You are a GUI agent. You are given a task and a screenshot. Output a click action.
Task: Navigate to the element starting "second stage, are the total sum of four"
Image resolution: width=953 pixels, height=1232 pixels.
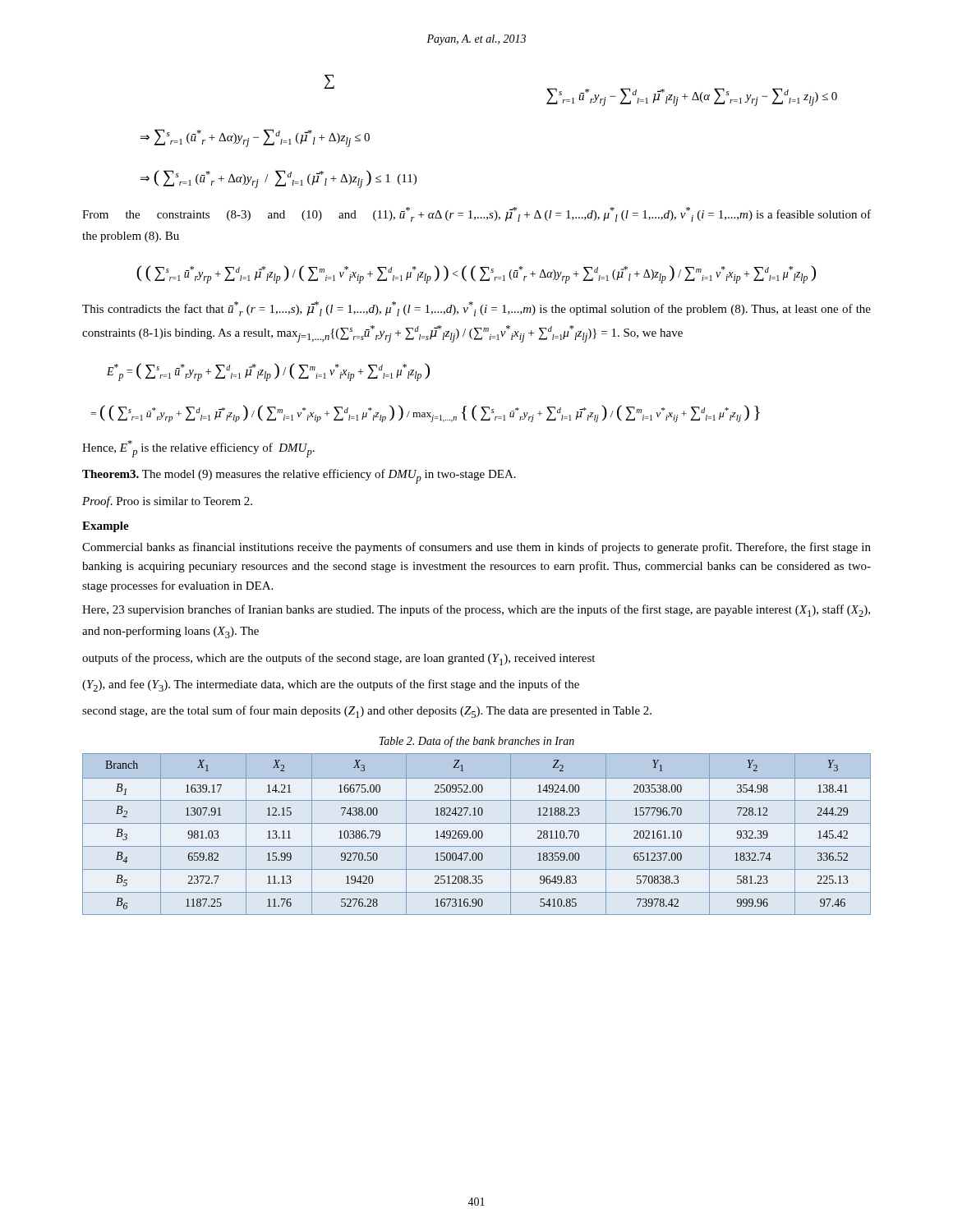(x=367, y=712)
